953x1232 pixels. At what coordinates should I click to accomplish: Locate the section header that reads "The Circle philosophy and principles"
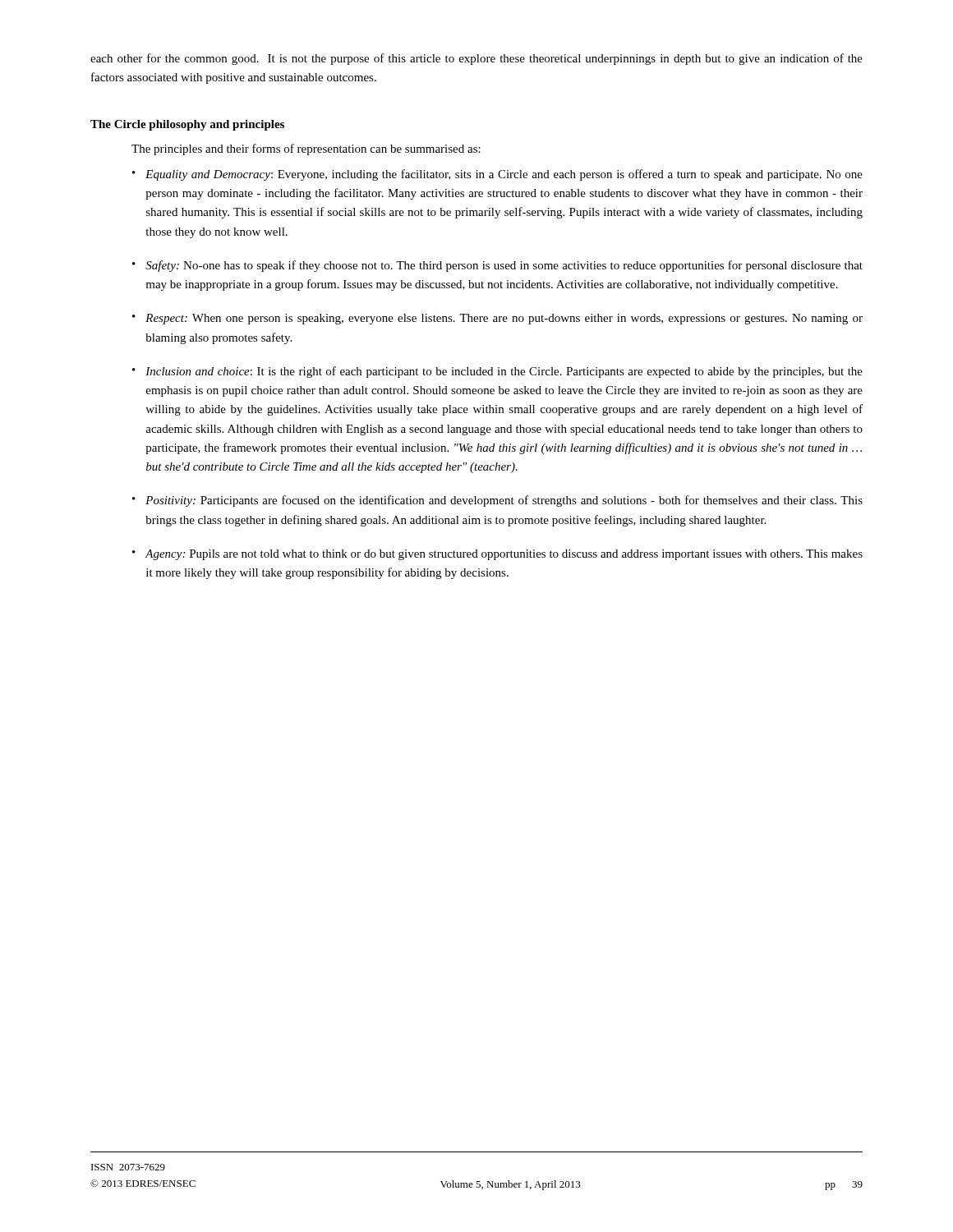coord(188,124)
